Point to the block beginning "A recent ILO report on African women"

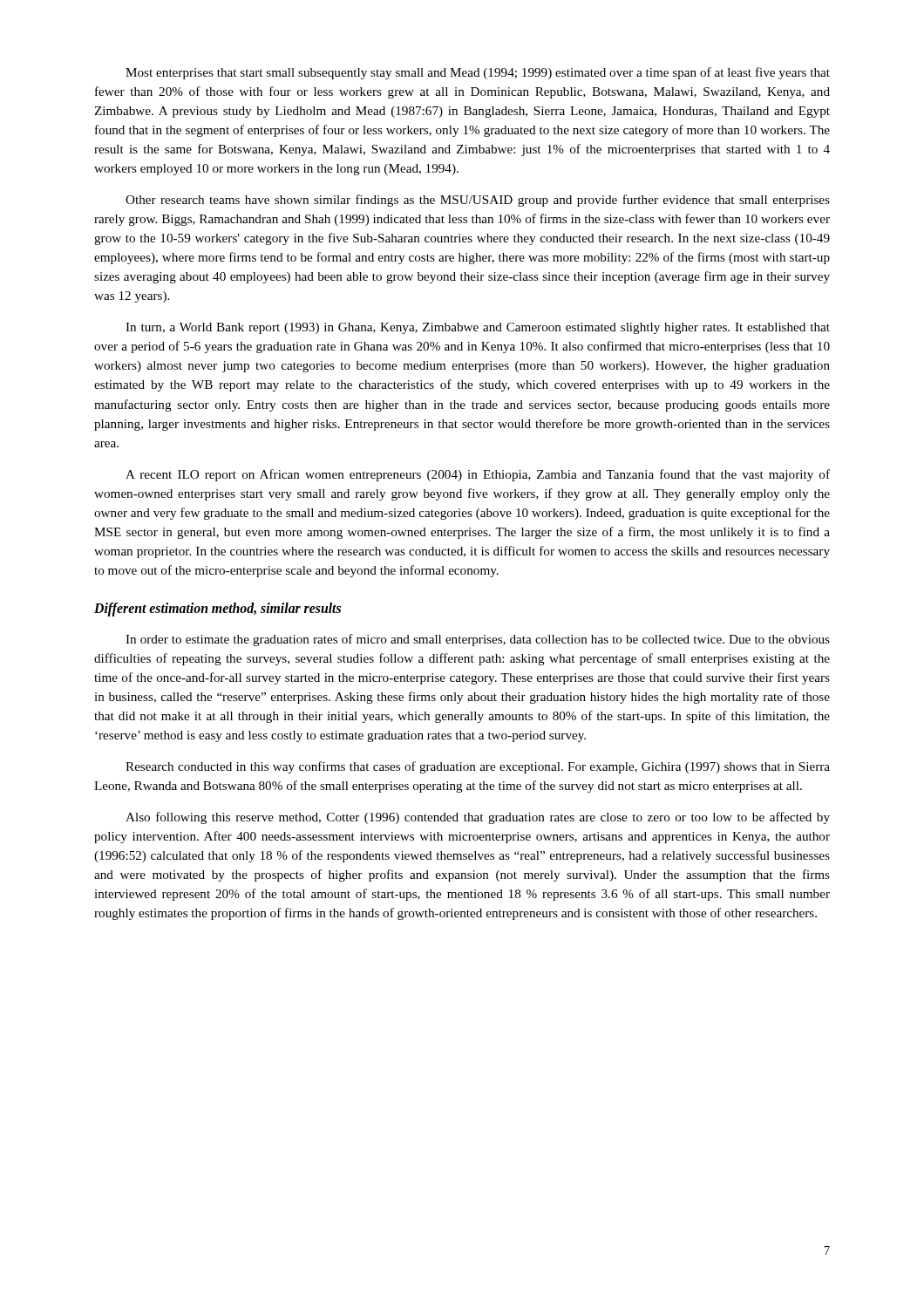click(462, 522)
